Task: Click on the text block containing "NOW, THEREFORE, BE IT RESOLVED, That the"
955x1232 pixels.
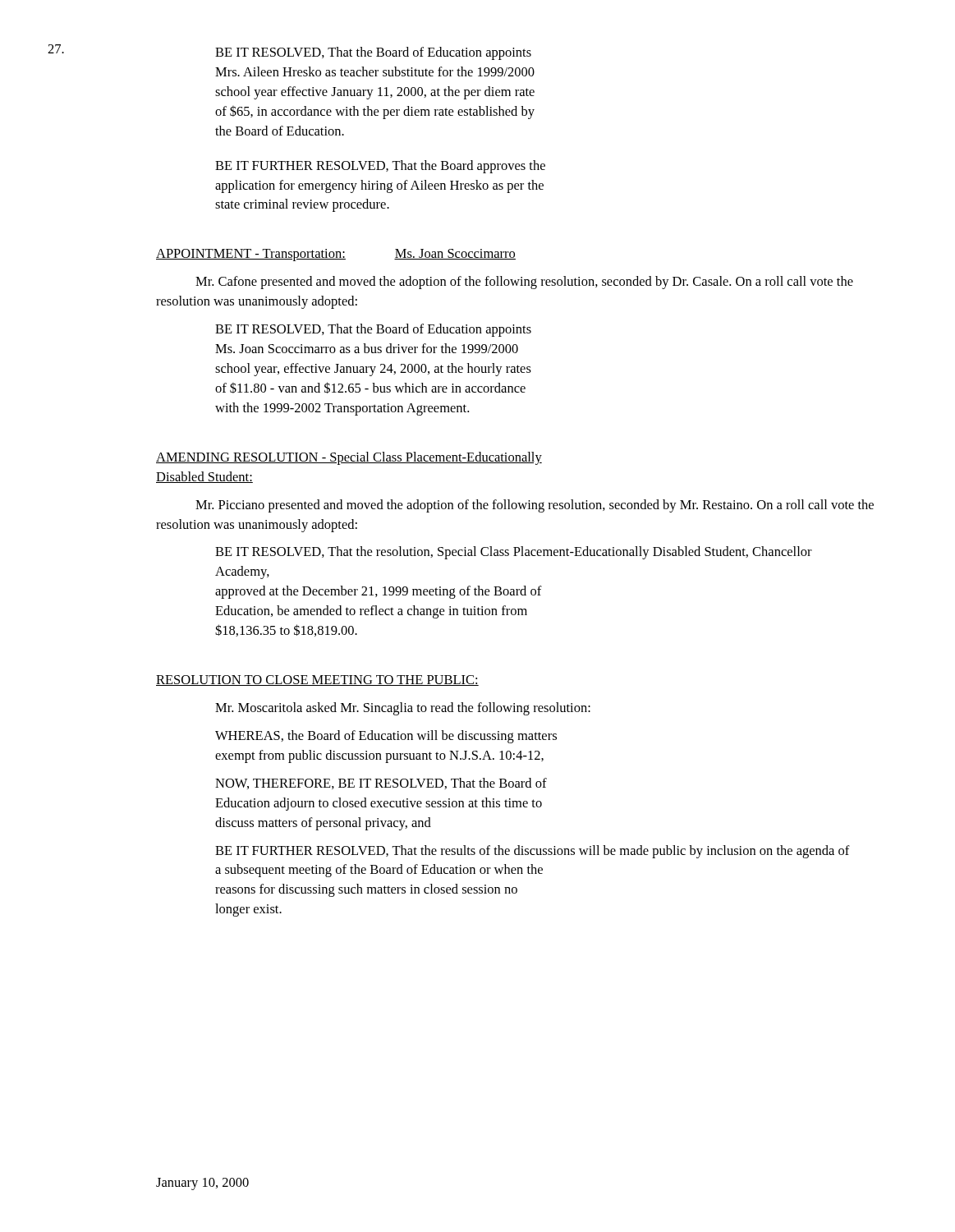Action: pos(381,803)
